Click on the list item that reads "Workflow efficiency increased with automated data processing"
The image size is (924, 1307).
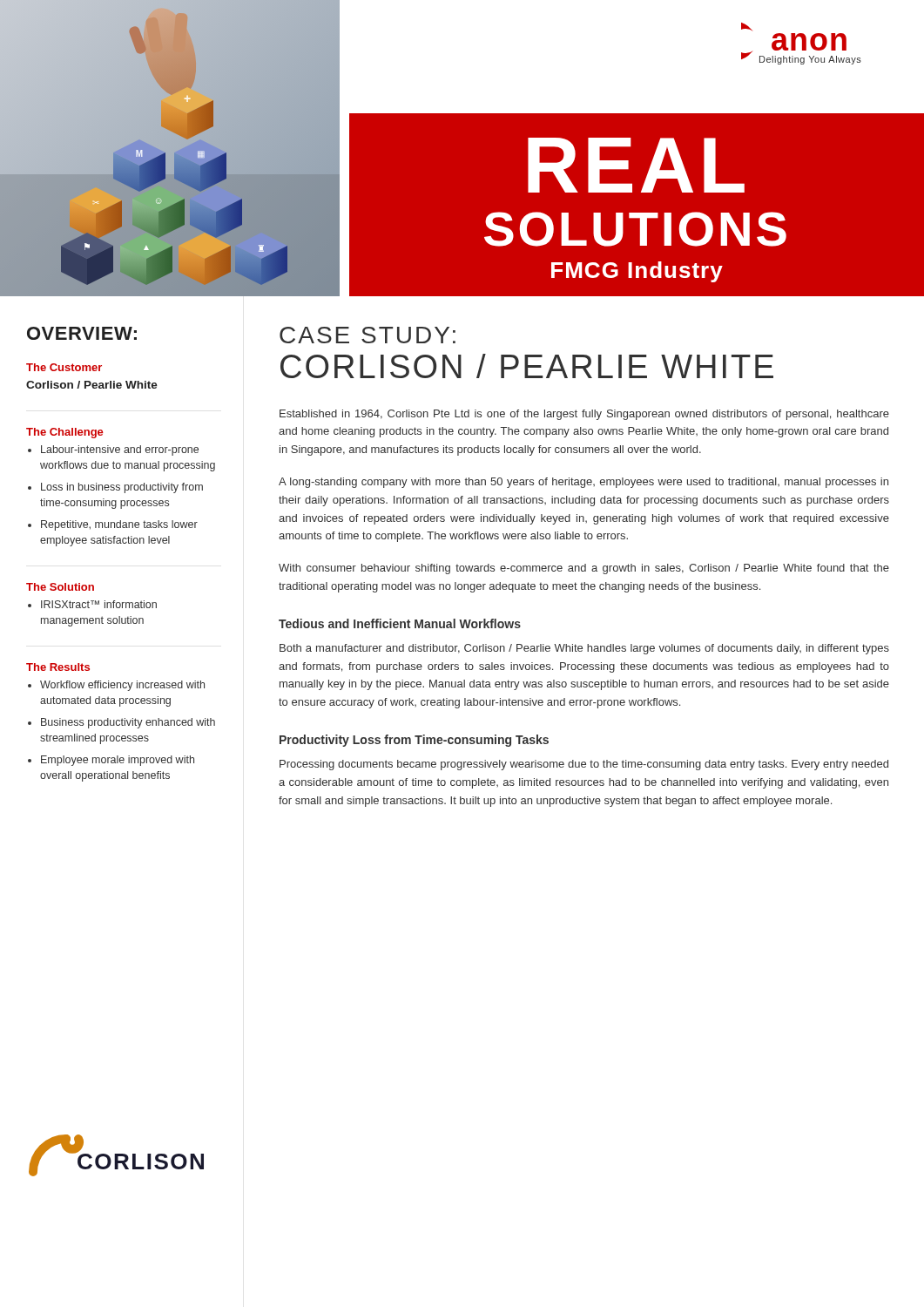pos(123,692)
